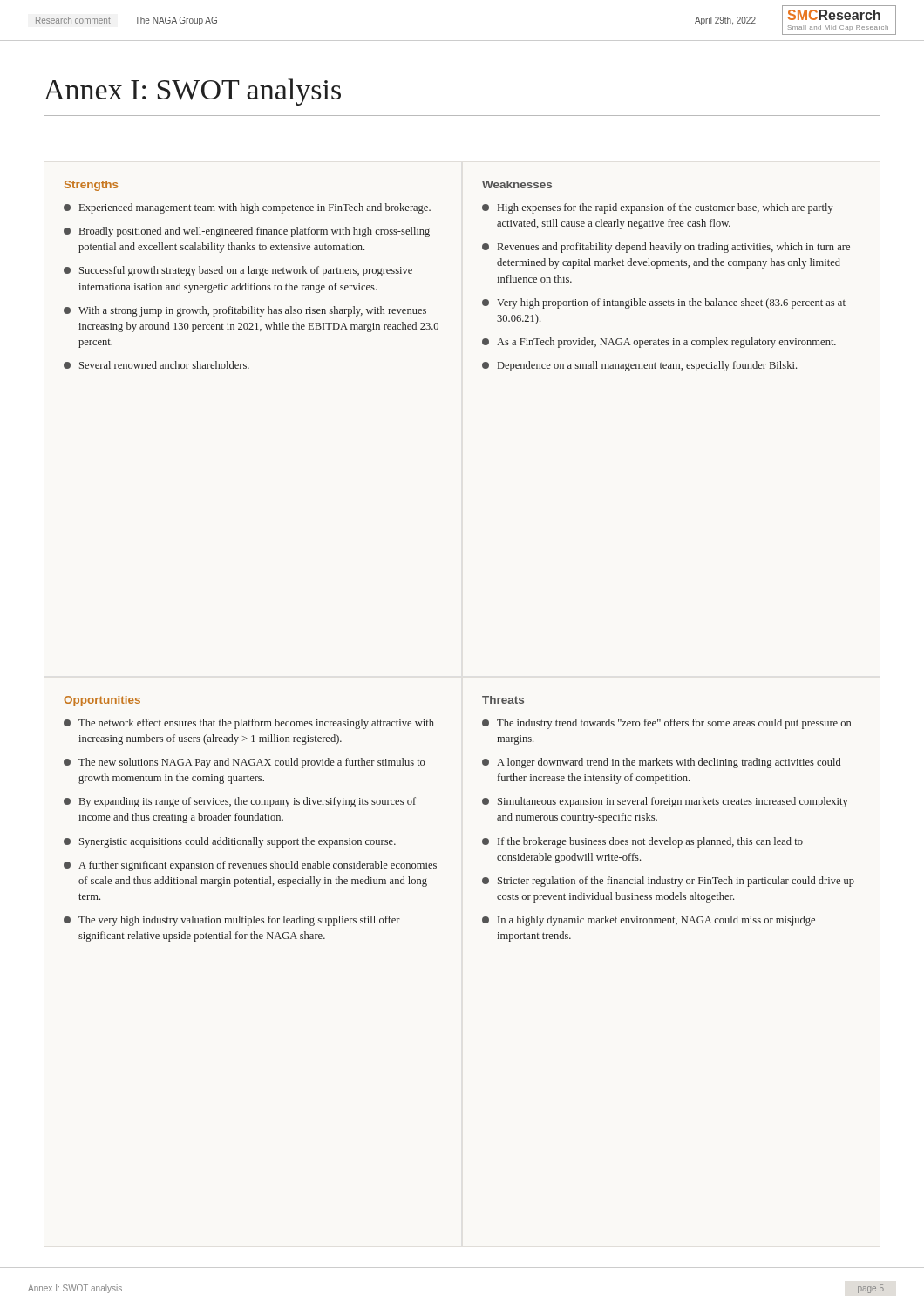Viewport: 924px width, 1308px height.
Task: Click on the list item that reads "Several renowned anchor shareholders."
Action: pos(157,365)
